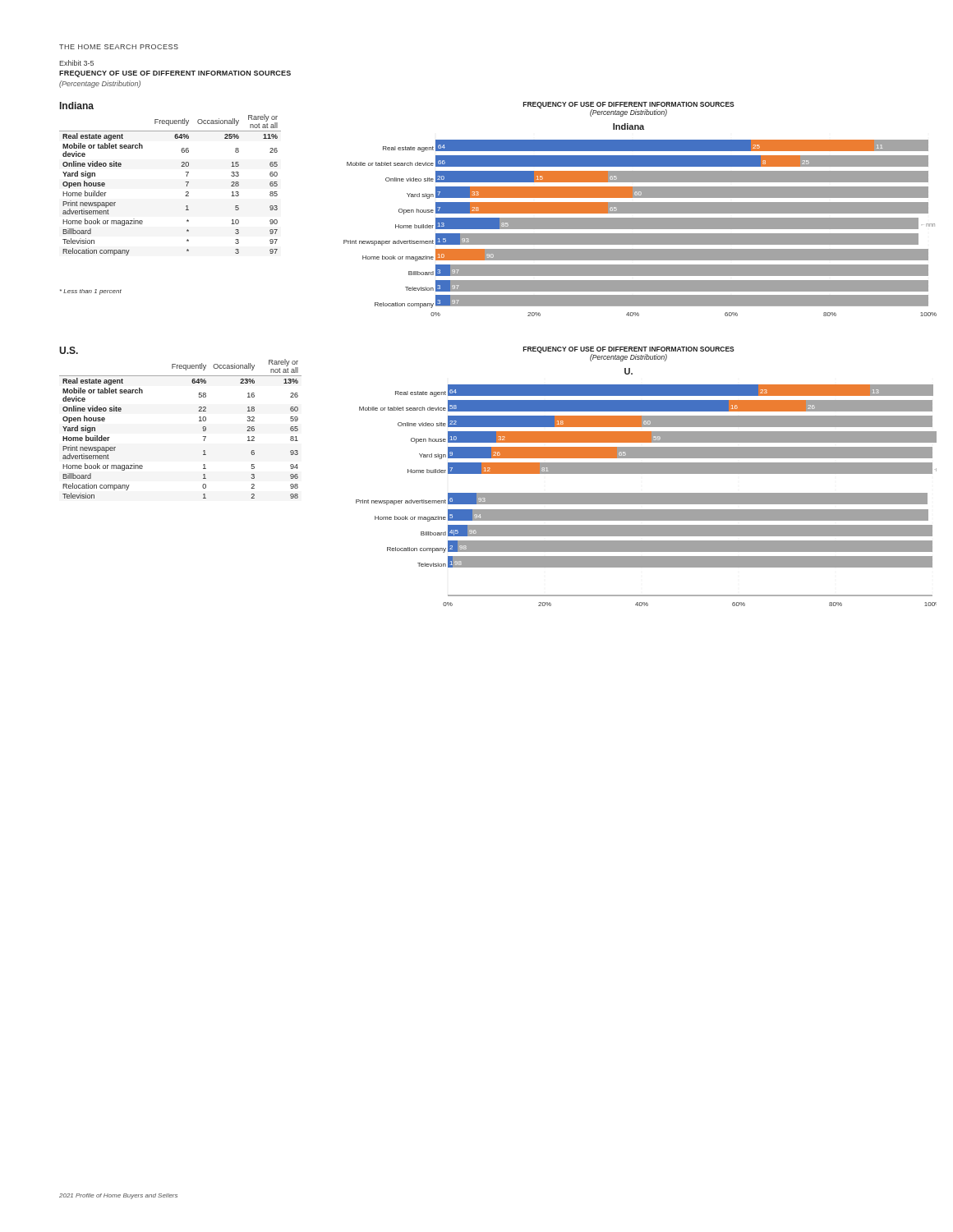Where does it say "(Percentage Distribution)"?
Image resolution: width=953 pixels, height=1232 pixels.
coord(100,84)
